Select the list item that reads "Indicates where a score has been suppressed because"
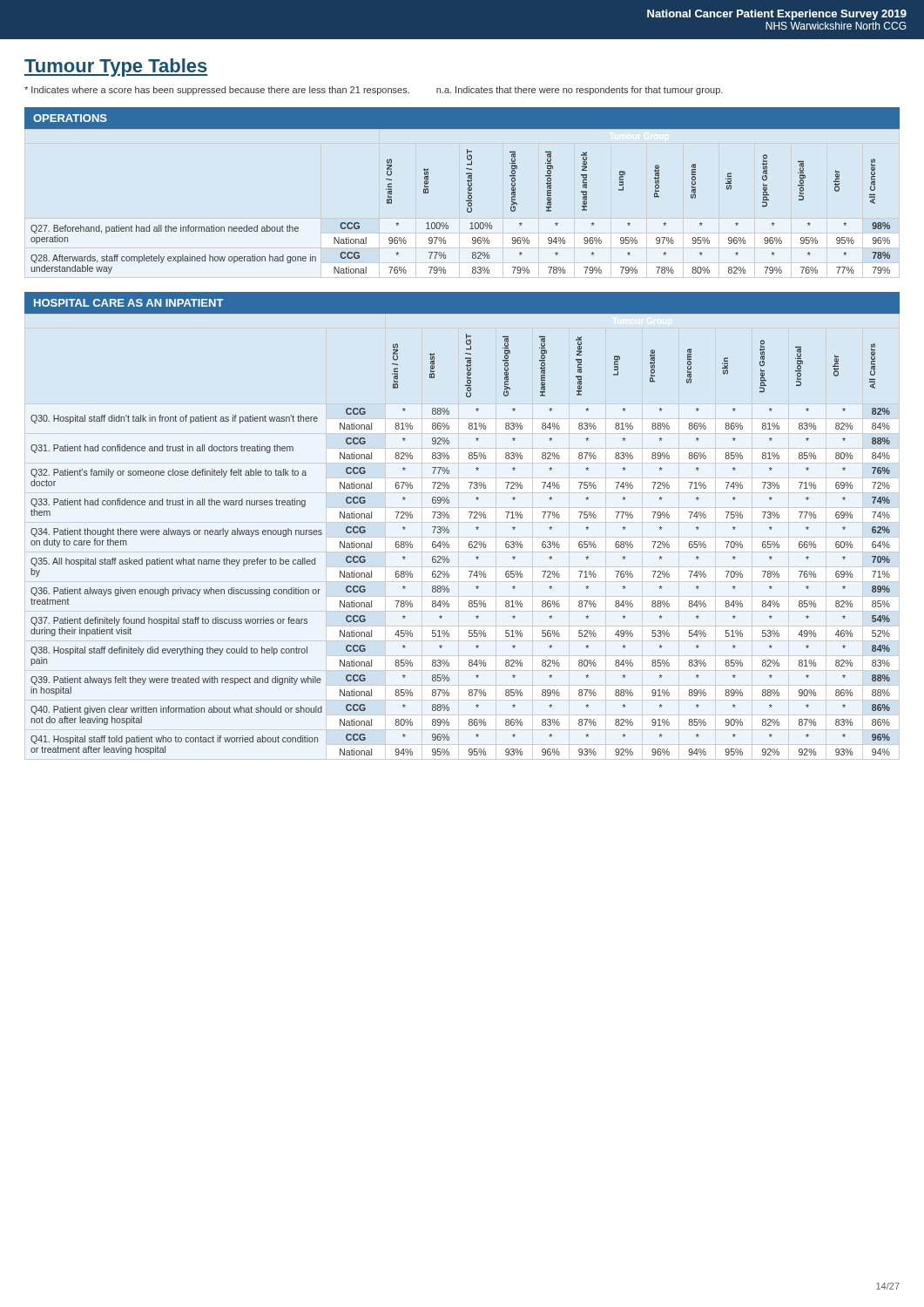 tap(217, 90)
